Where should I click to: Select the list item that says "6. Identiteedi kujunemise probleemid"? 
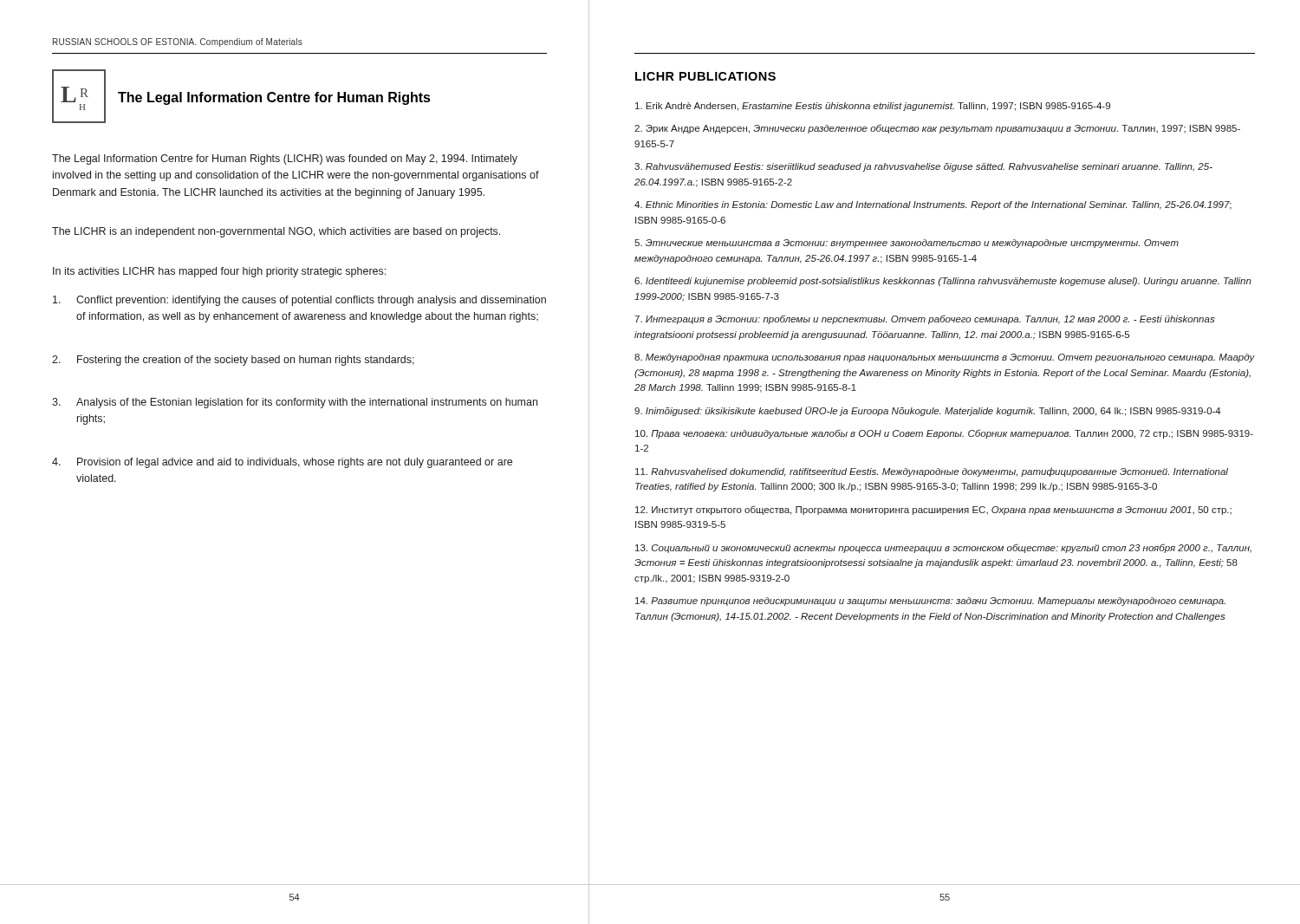coord(943,289)
